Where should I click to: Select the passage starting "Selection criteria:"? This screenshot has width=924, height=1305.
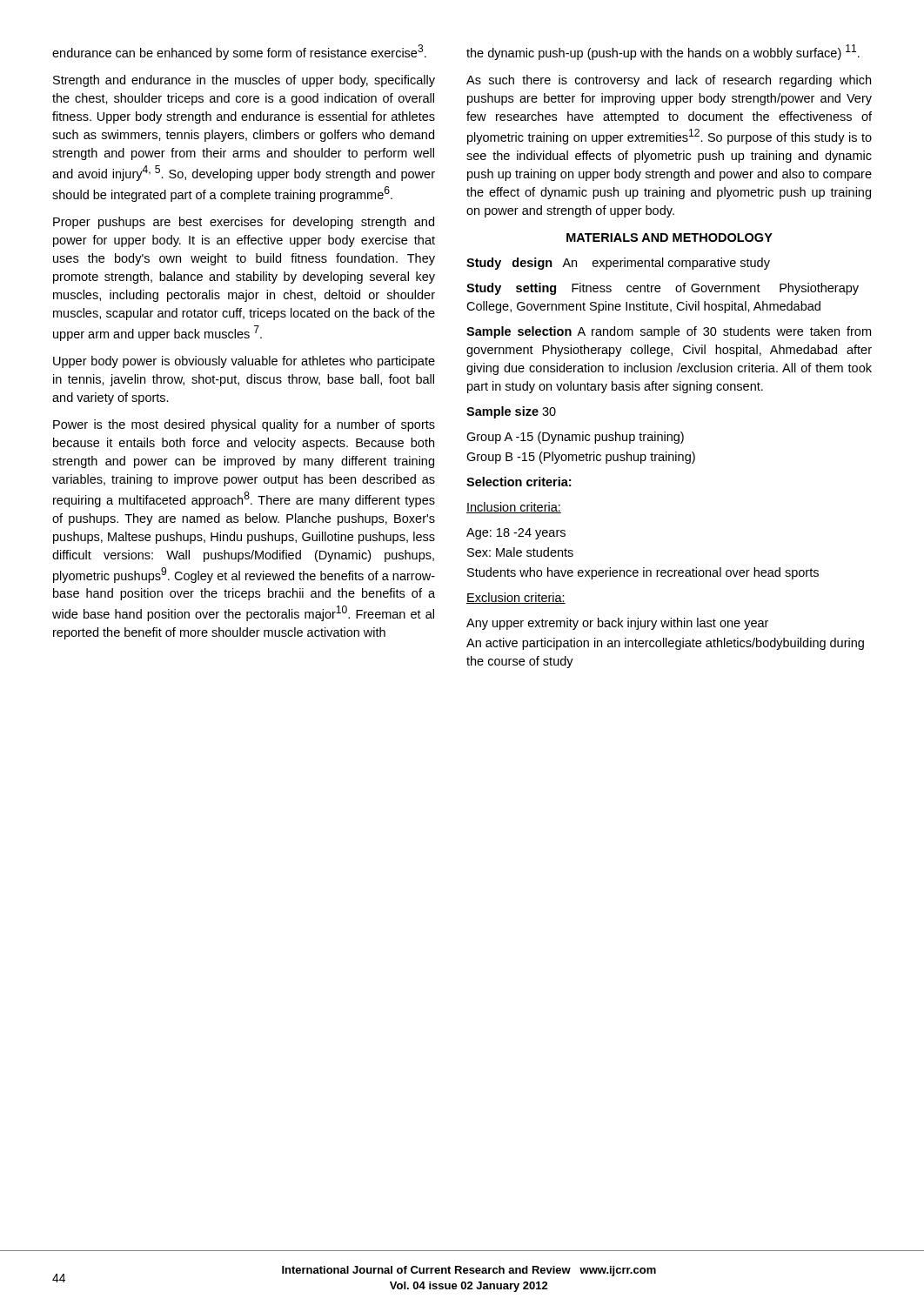(x=519, y=482)
